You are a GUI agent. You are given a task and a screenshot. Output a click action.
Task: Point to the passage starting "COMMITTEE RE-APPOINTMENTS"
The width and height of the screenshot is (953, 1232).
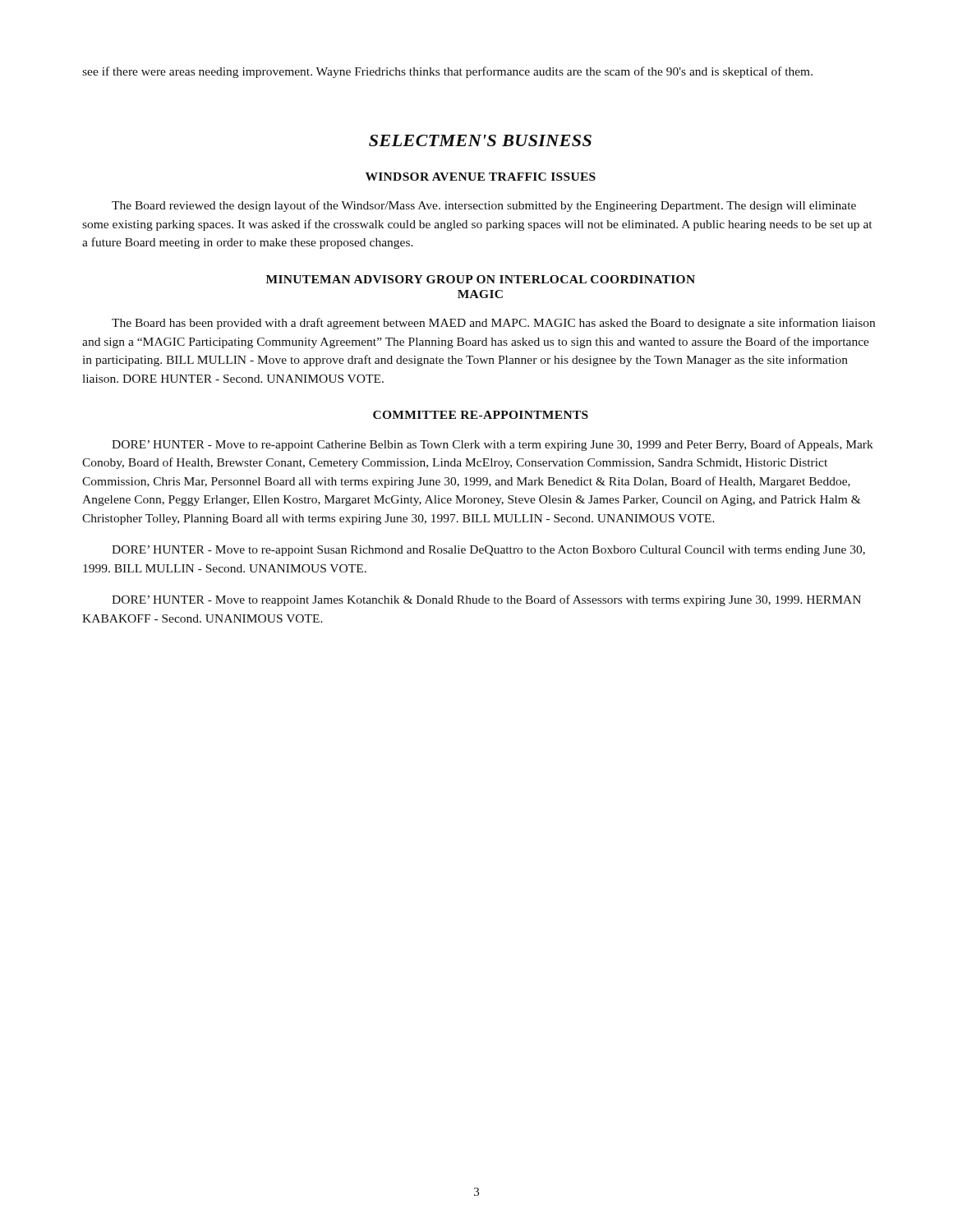(481, 415)
